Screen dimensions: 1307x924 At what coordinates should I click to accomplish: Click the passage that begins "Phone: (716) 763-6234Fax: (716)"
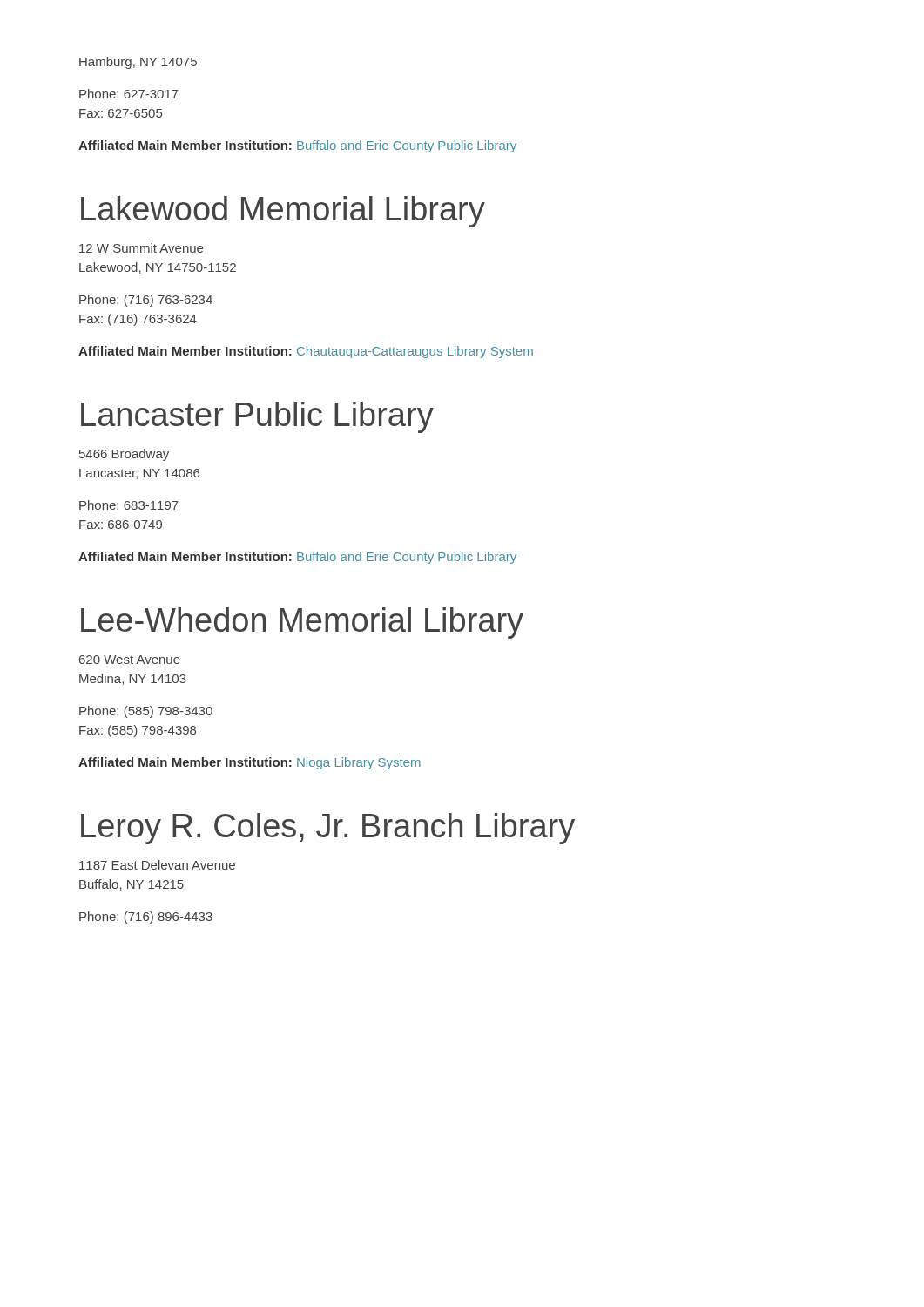[146, 309]
